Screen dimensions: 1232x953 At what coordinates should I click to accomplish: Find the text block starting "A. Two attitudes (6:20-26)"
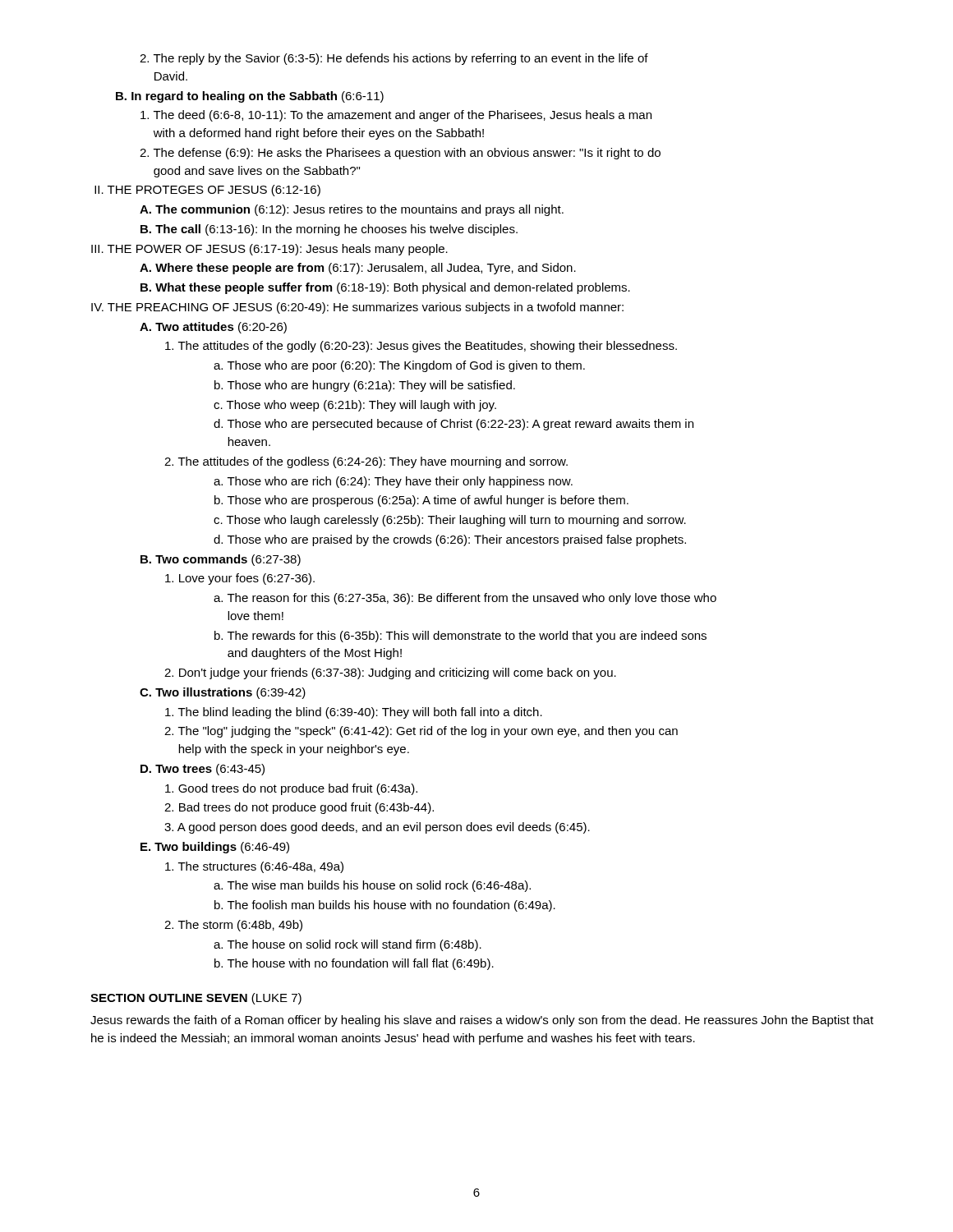214,326
